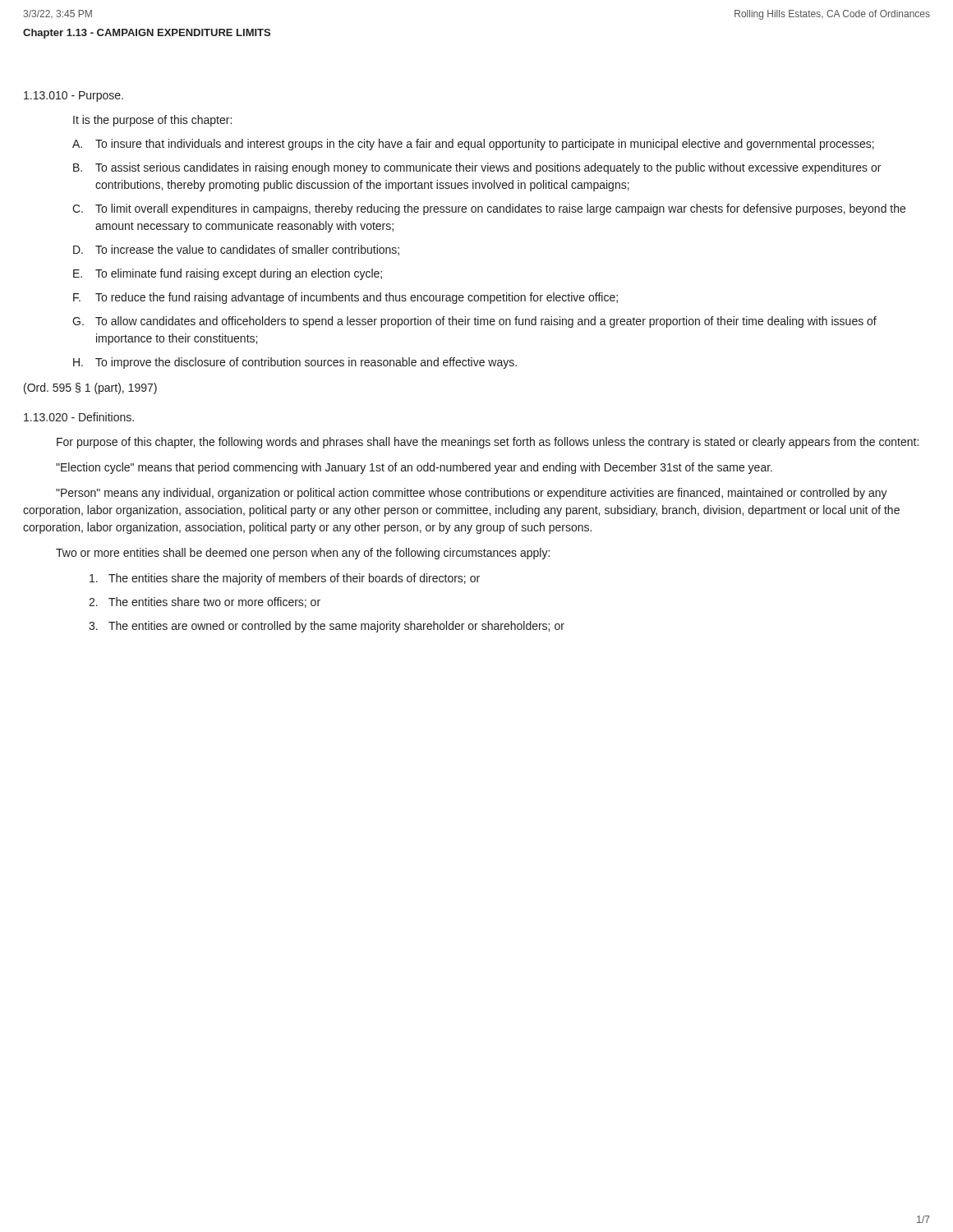
Task: Click on the list item that reads "E. To eliminate fund raising except during"
Action: click(x=228, y=274)
